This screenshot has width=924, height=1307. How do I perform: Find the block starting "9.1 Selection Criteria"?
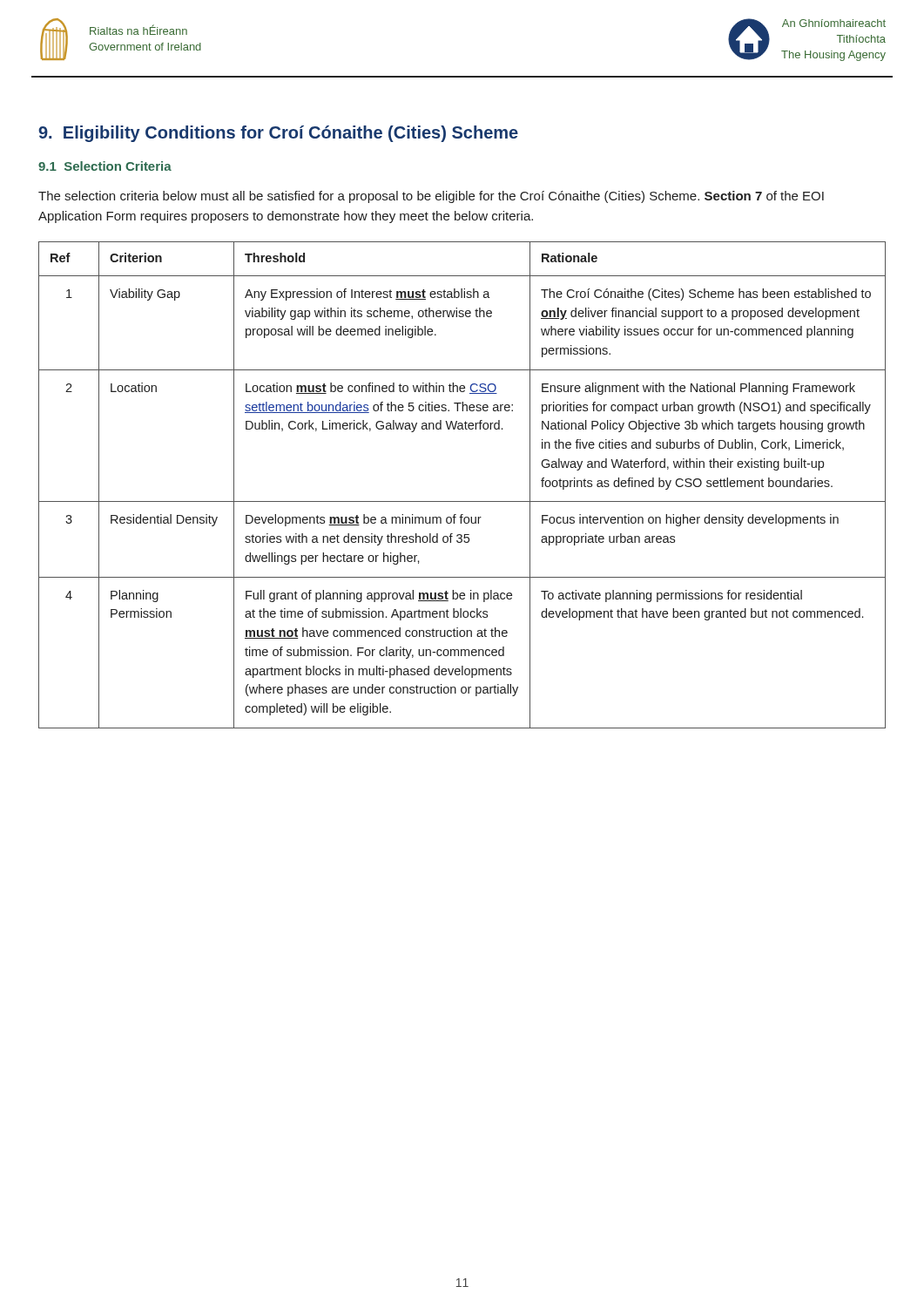(x=105, y=166)
